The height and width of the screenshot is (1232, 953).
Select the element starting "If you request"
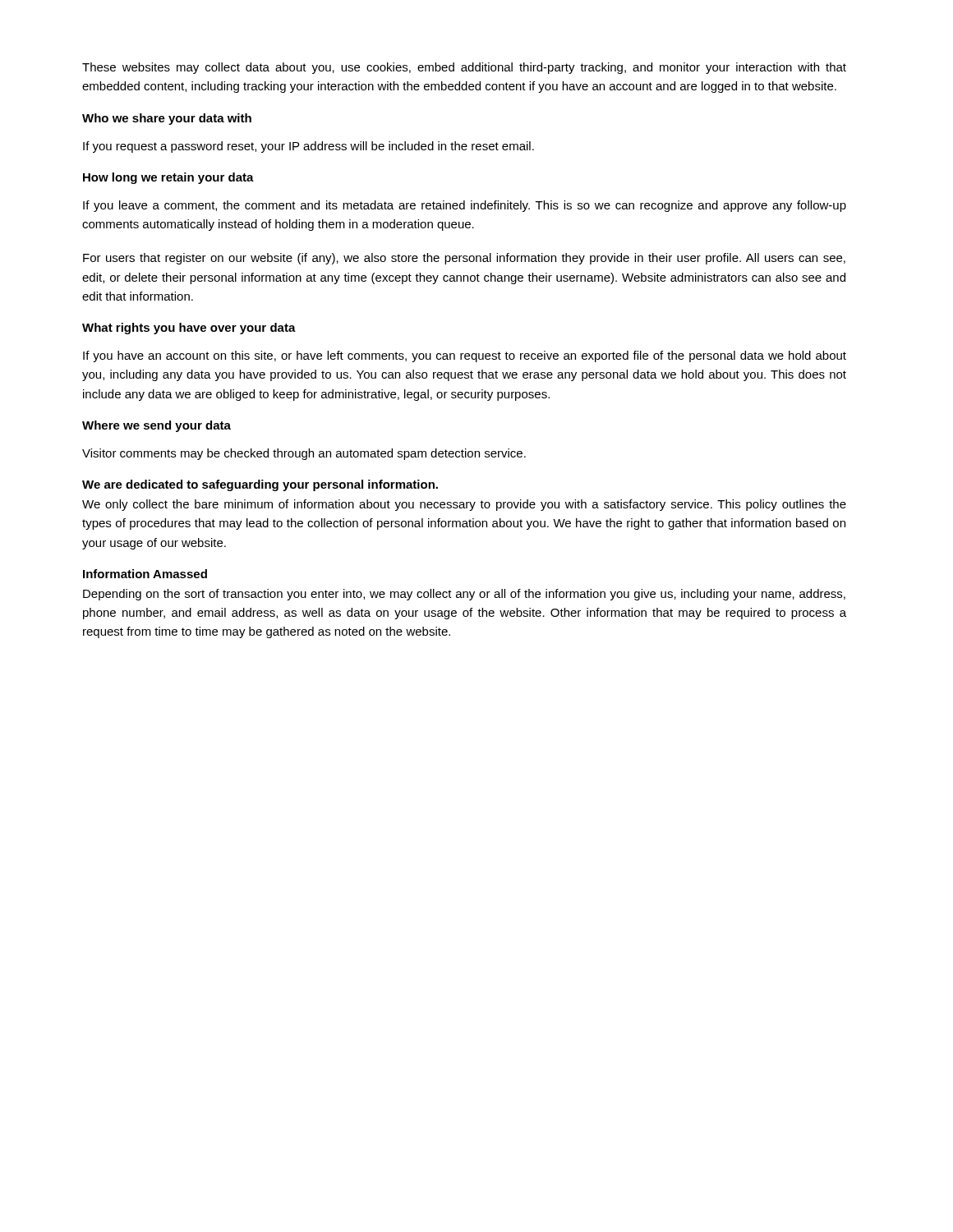pyautogui.click(x=308, y=145)
